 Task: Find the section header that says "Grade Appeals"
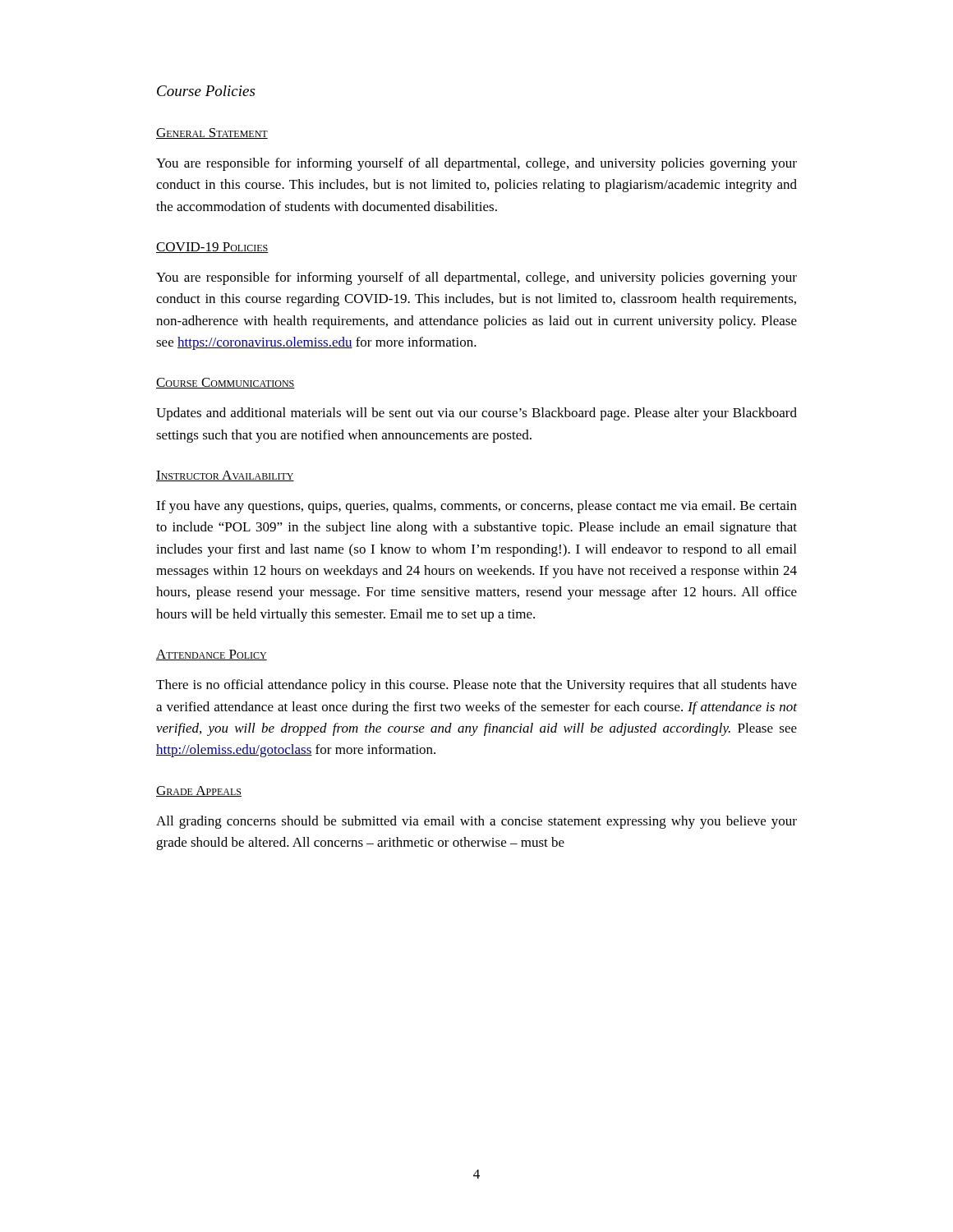[x=199, y=790]
